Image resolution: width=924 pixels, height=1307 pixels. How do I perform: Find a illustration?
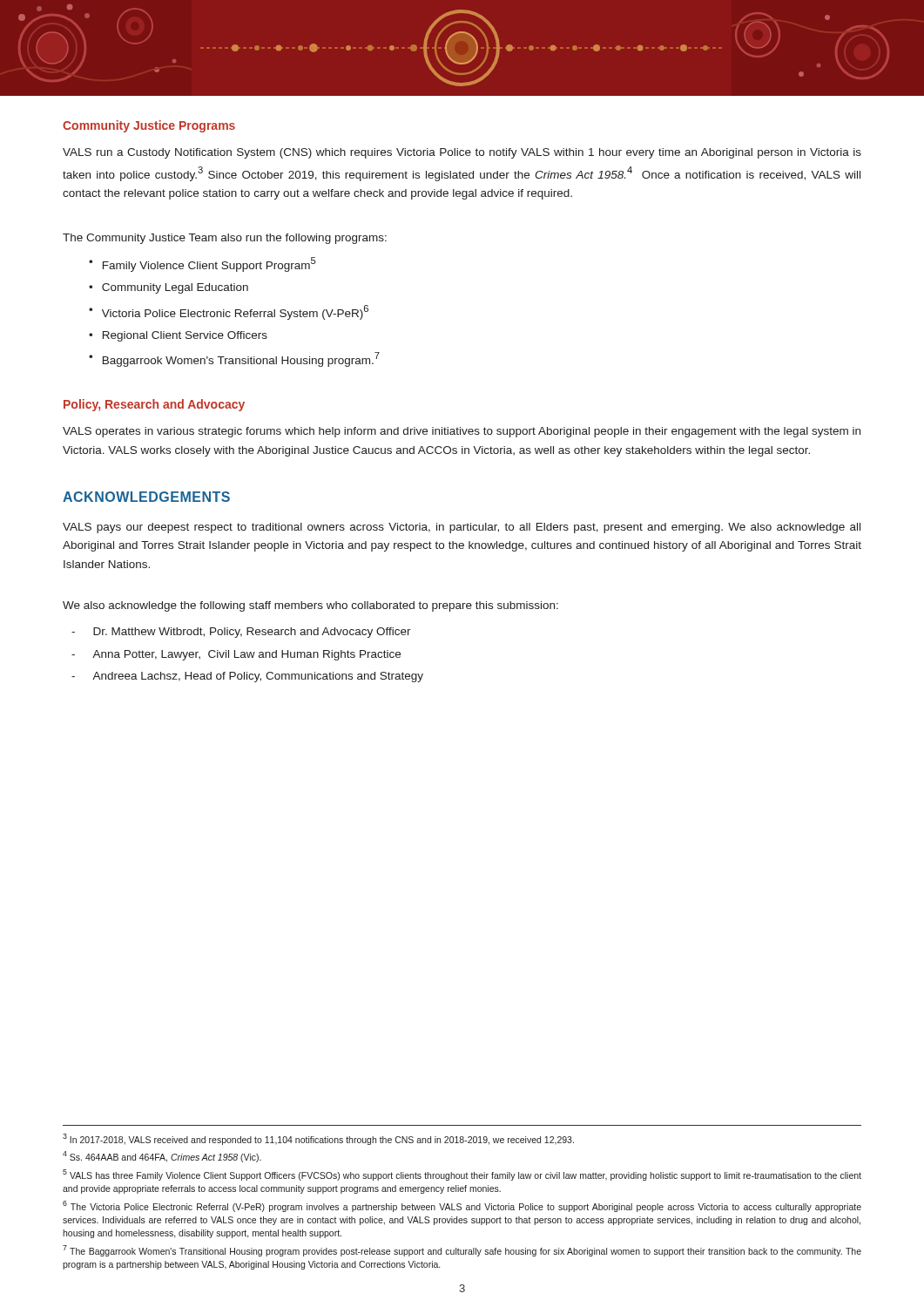tap(462, 48)
